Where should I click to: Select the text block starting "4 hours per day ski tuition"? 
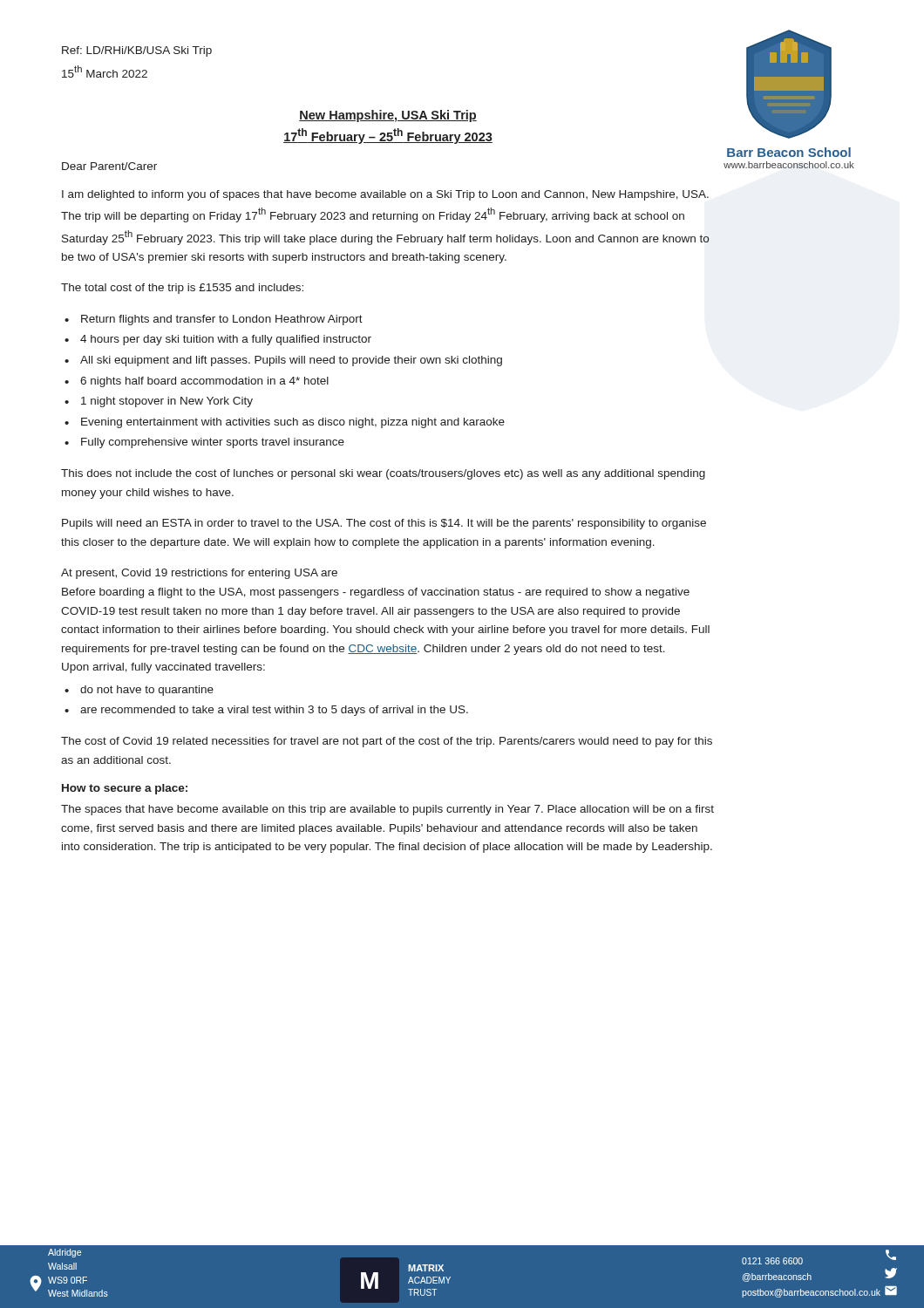click(x=226, y=339)
